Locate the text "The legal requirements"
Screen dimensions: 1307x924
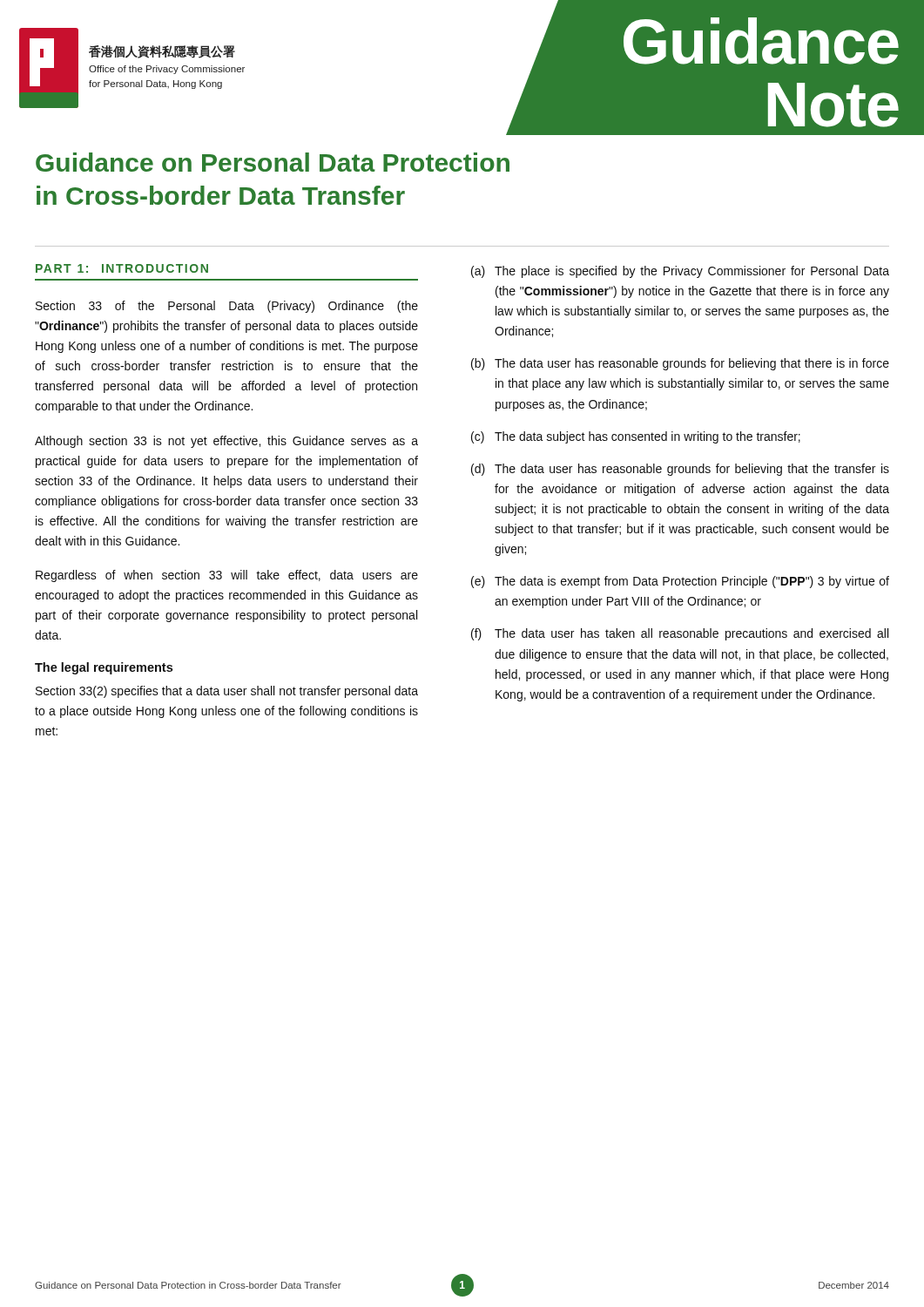104,667
